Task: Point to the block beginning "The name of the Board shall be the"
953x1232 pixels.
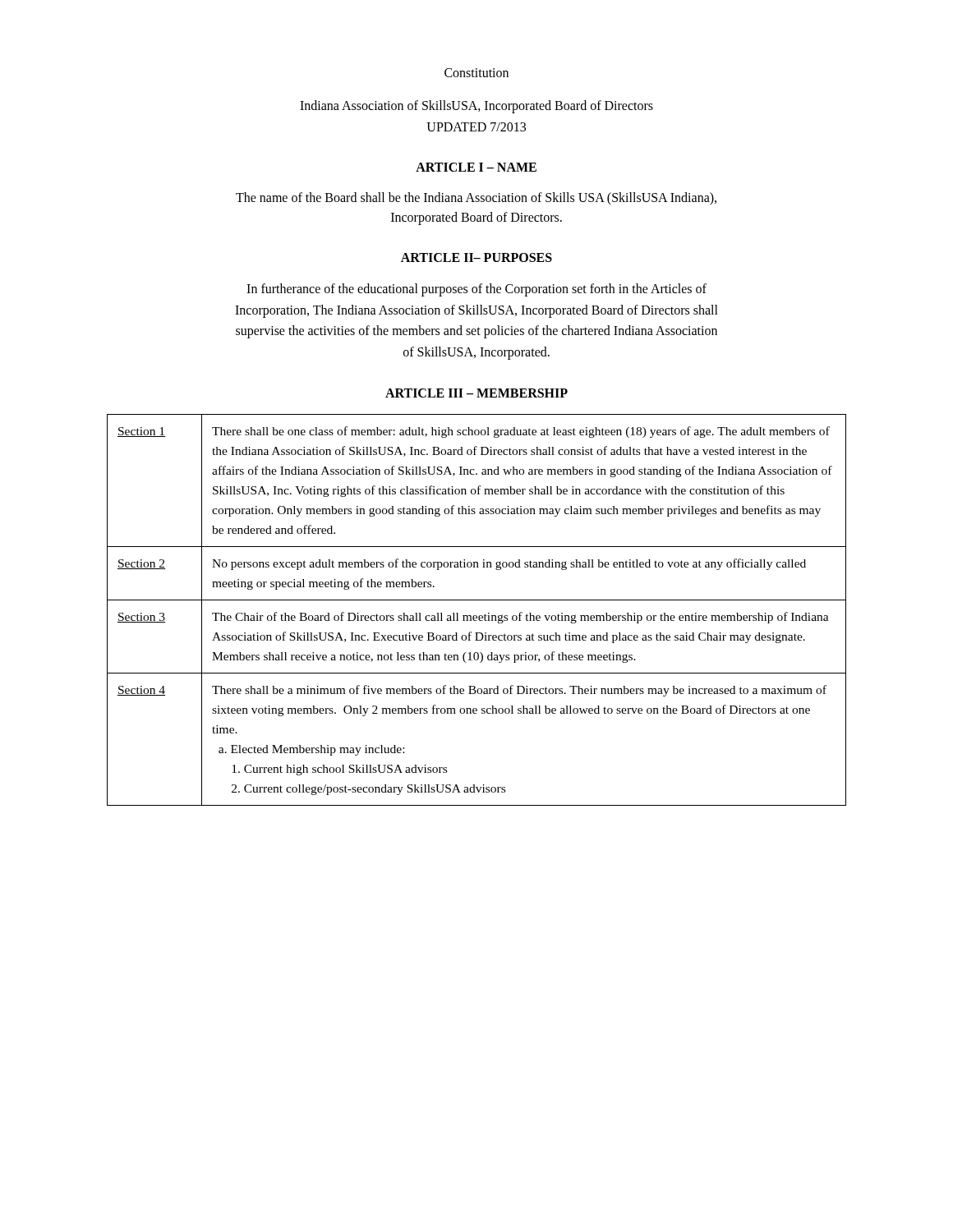Action: pos(476,208)
